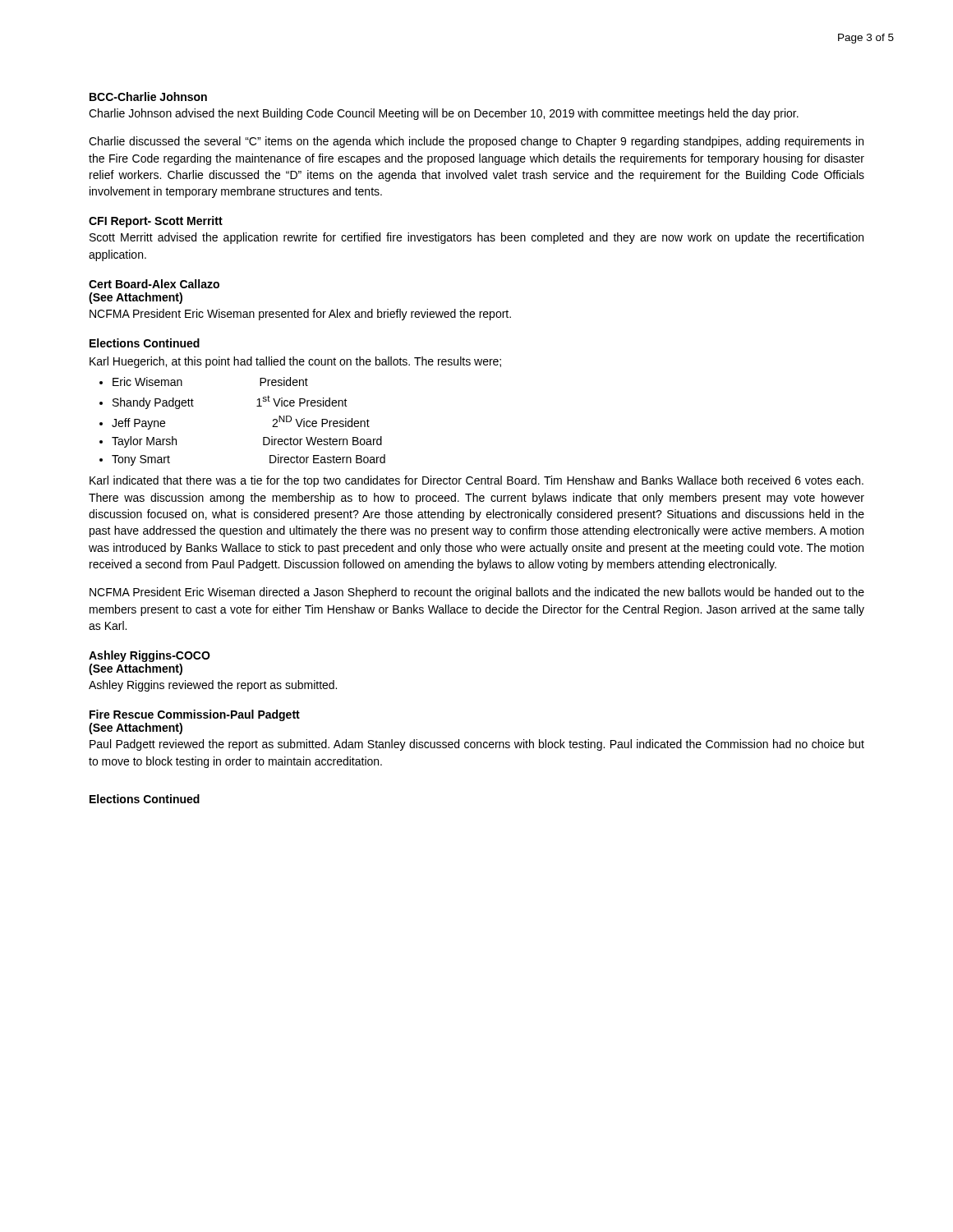Viewport: 953px width, 1232px height.
Task: Locate the text block starting "Karl indicated that"
Action: 476,523
